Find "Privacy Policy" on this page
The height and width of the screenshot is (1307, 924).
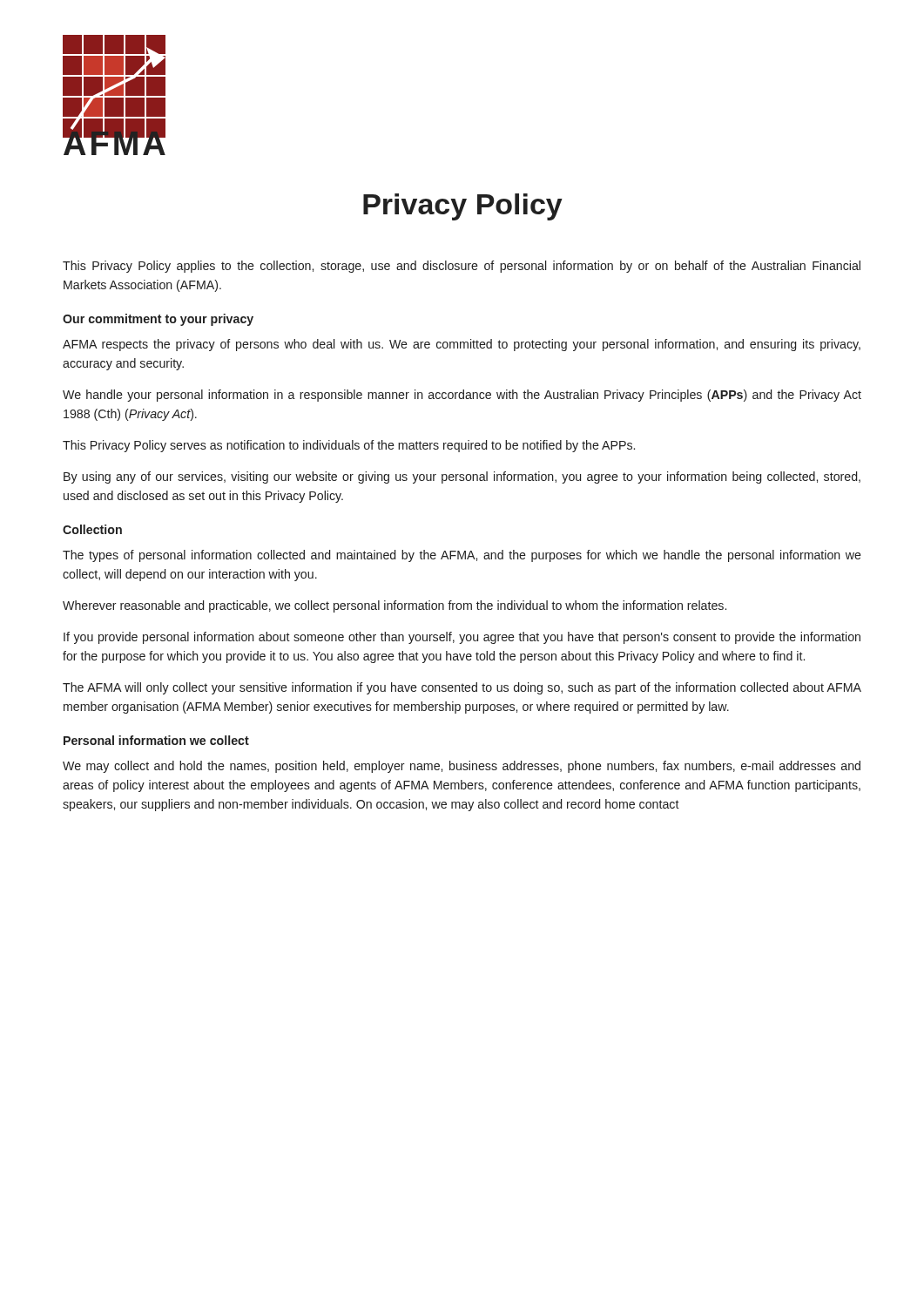click(462, 204)
